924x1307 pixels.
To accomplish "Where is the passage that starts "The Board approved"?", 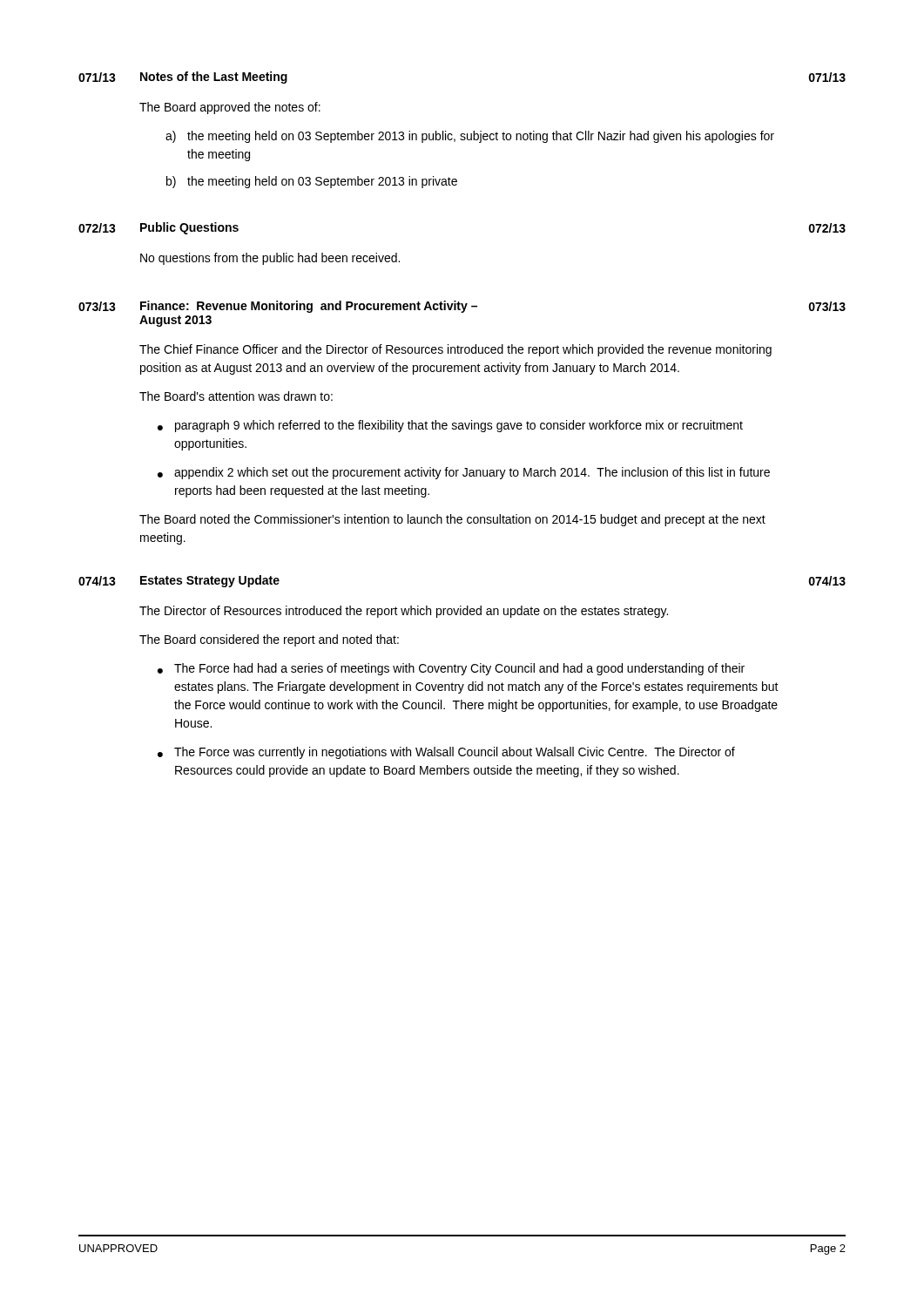I will (230, 107).
